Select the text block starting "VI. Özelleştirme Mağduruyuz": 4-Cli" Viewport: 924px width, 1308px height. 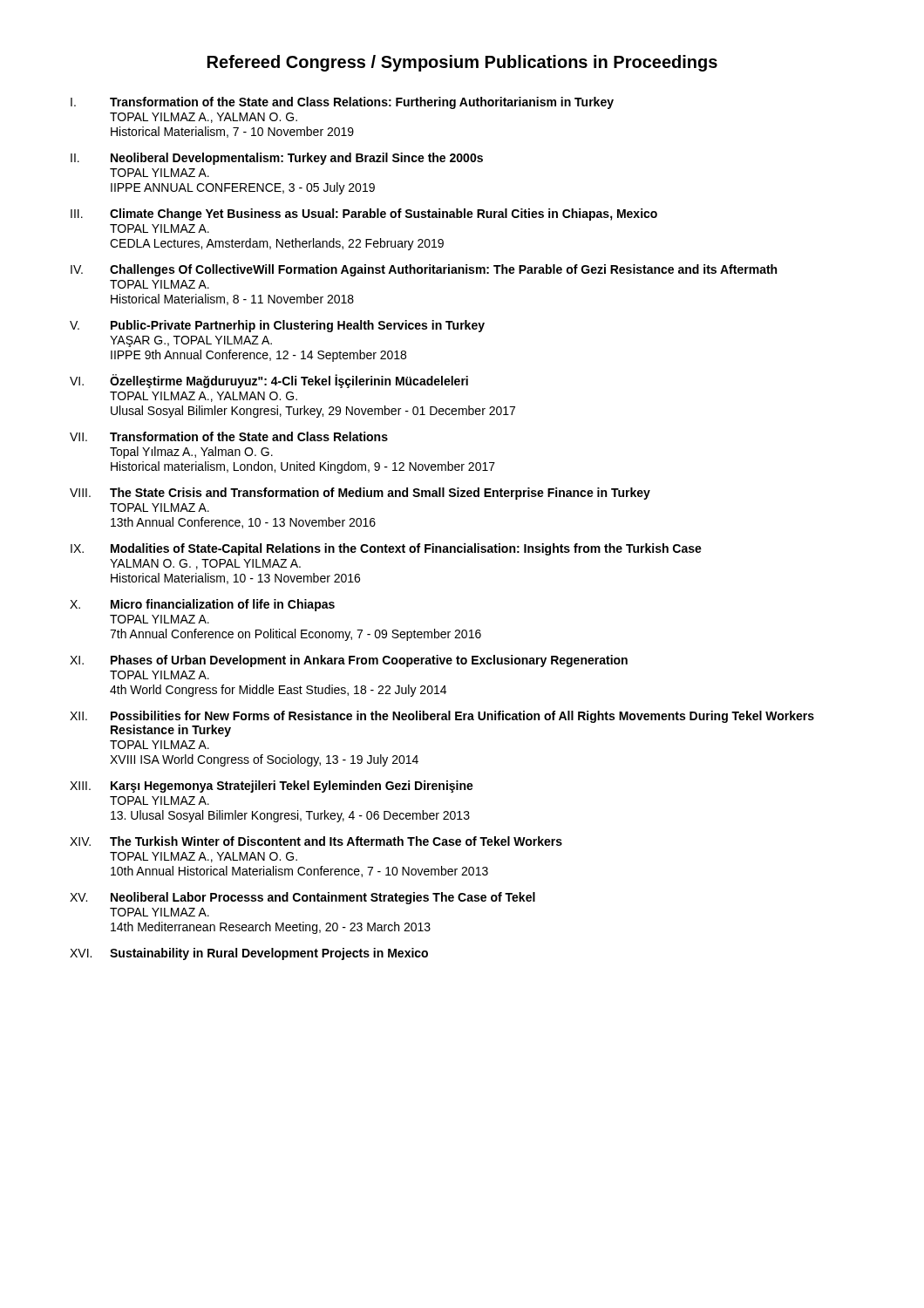pos(462,396)
